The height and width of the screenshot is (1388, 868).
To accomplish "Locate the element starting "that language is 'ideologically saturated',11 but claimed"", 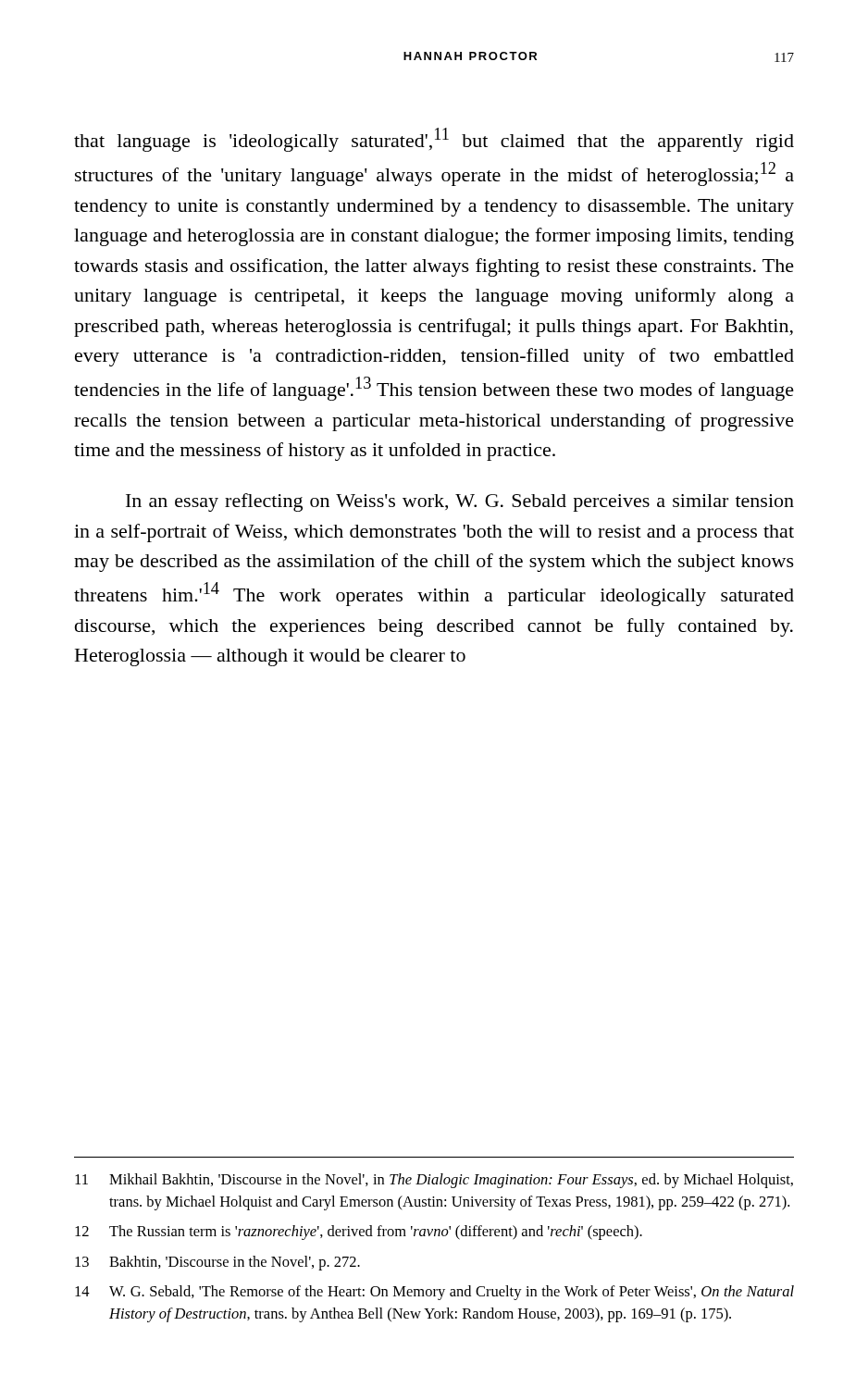I will pyautogui.click(x=434, y=396).
